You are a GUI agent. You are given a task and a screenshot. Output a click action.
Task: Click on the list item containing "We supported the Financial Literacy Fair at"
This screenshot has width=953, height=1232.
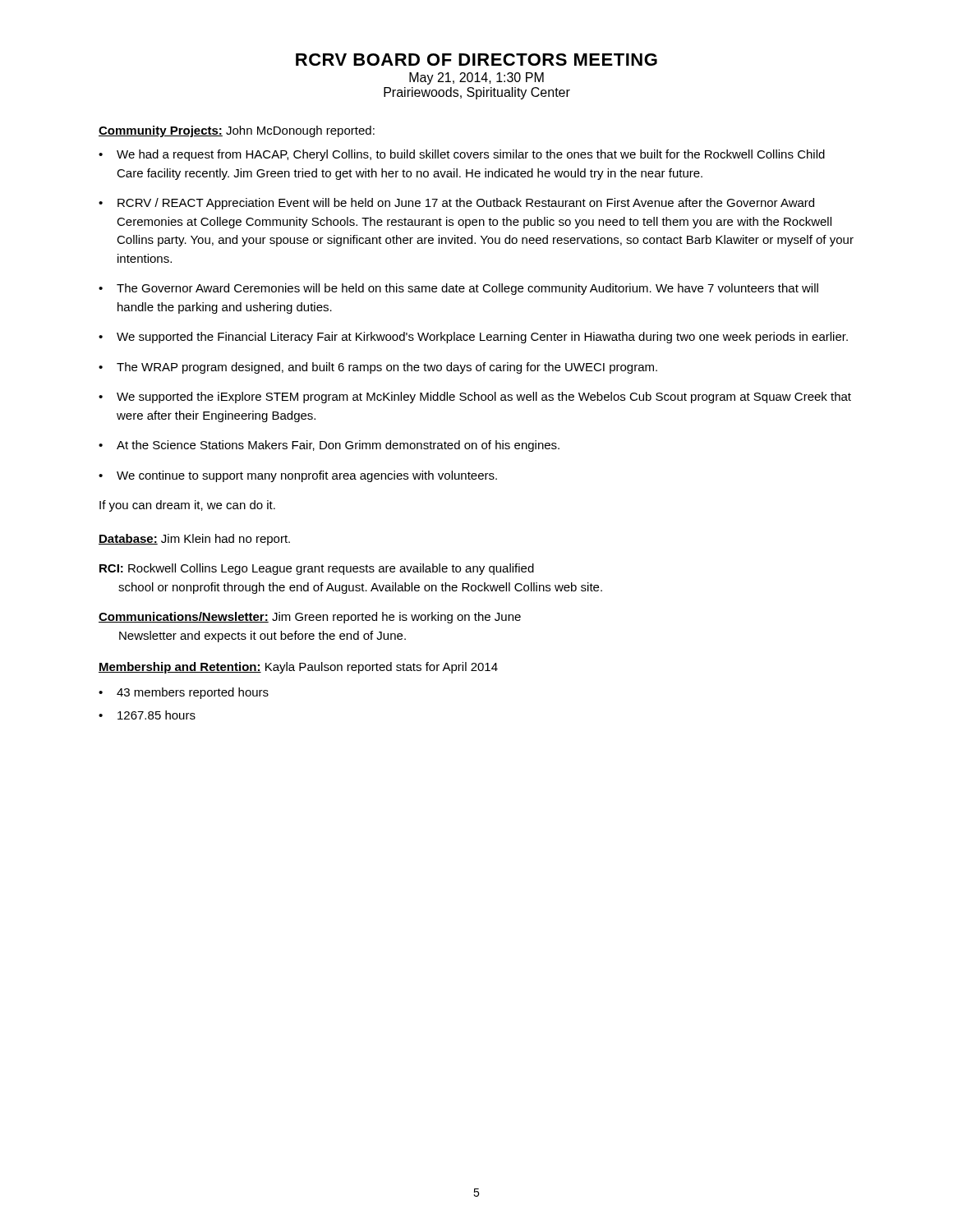(x=483, y=336)
